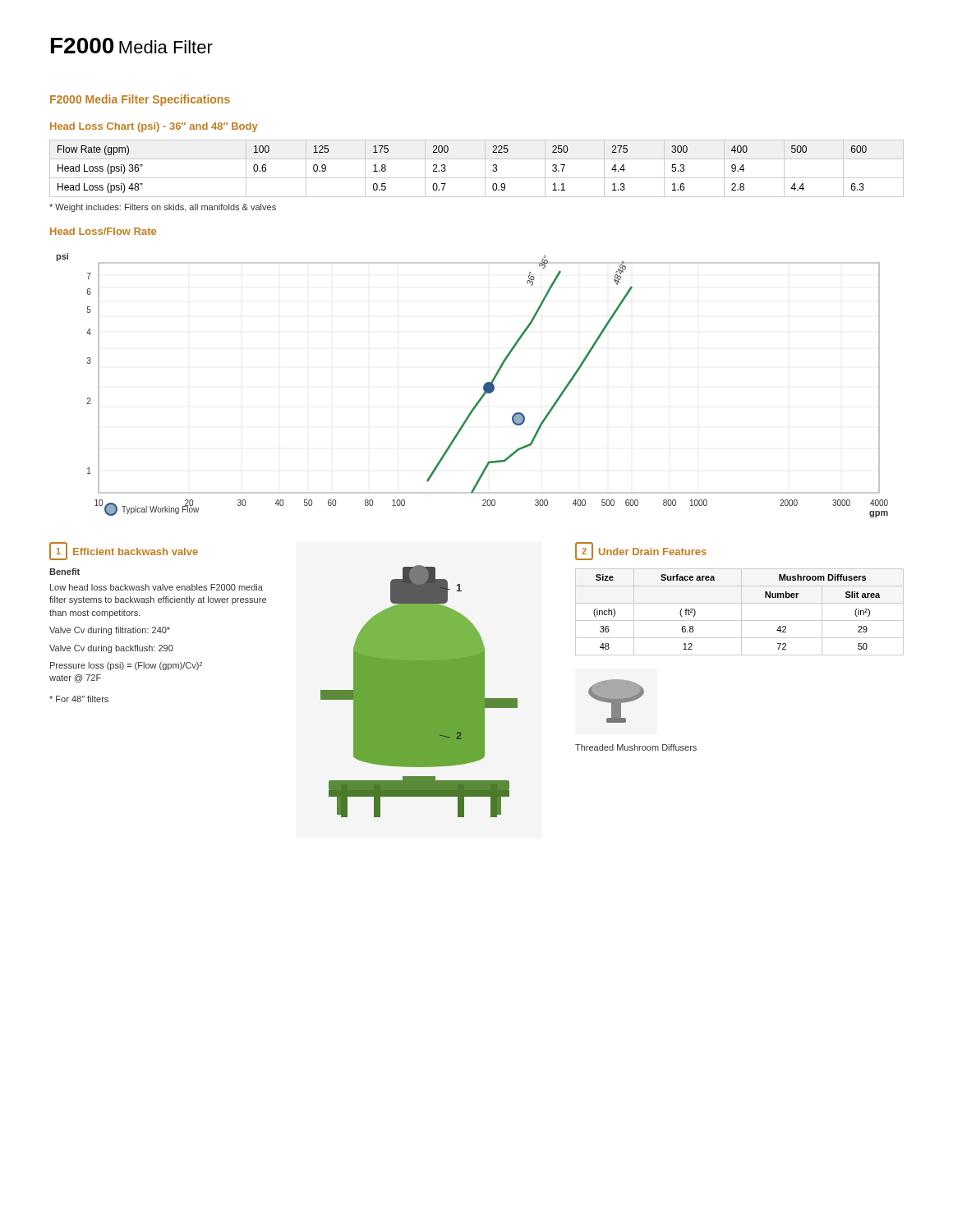Where is the section header that starts "Head Loss Chart (psi) -"?
This screenshot has height=1232, width=953.
(154, 126)
